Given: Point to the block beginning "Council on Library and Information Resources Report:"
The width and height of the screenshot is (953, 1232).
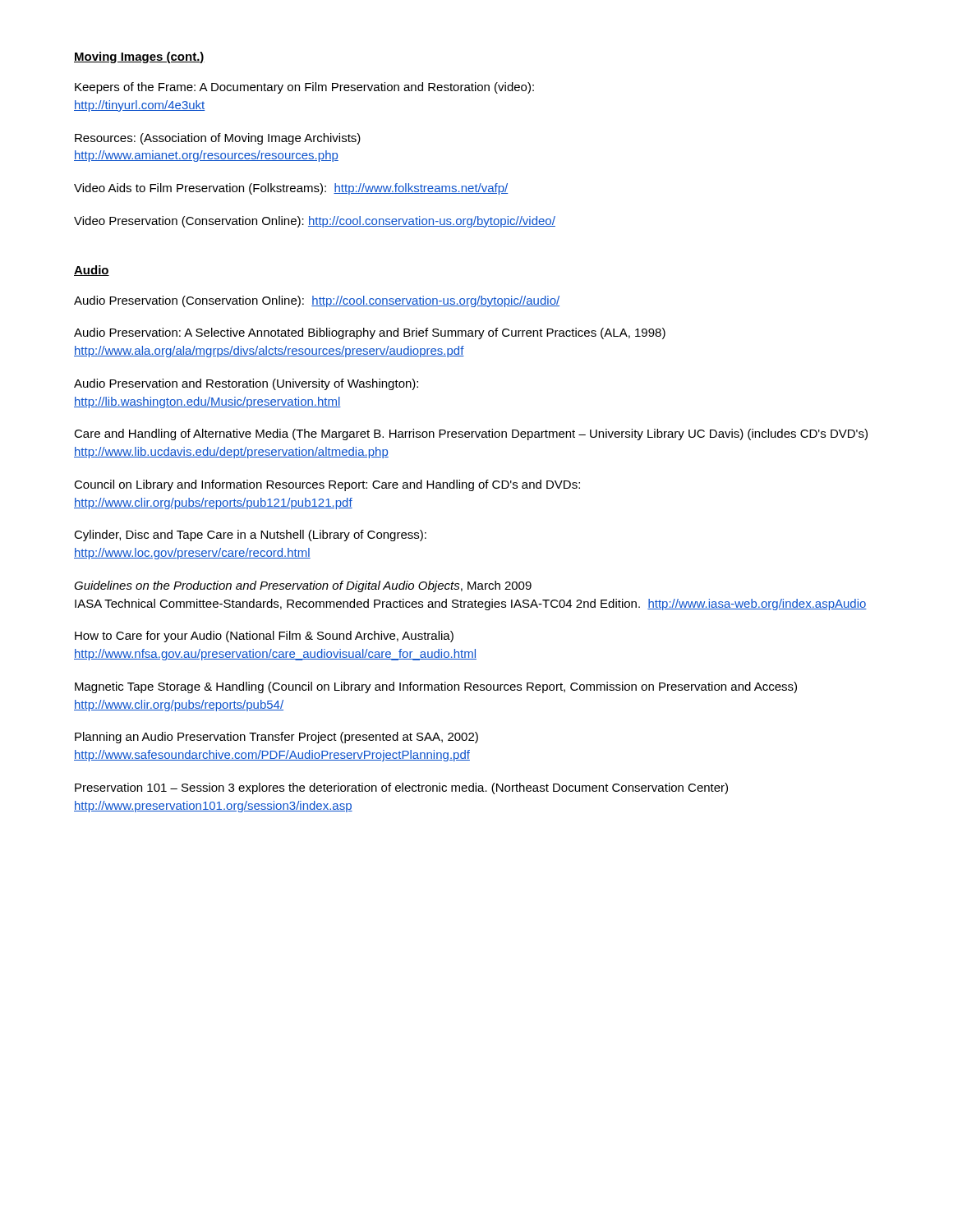Looking at the screenshot, I should coord(328,493).
